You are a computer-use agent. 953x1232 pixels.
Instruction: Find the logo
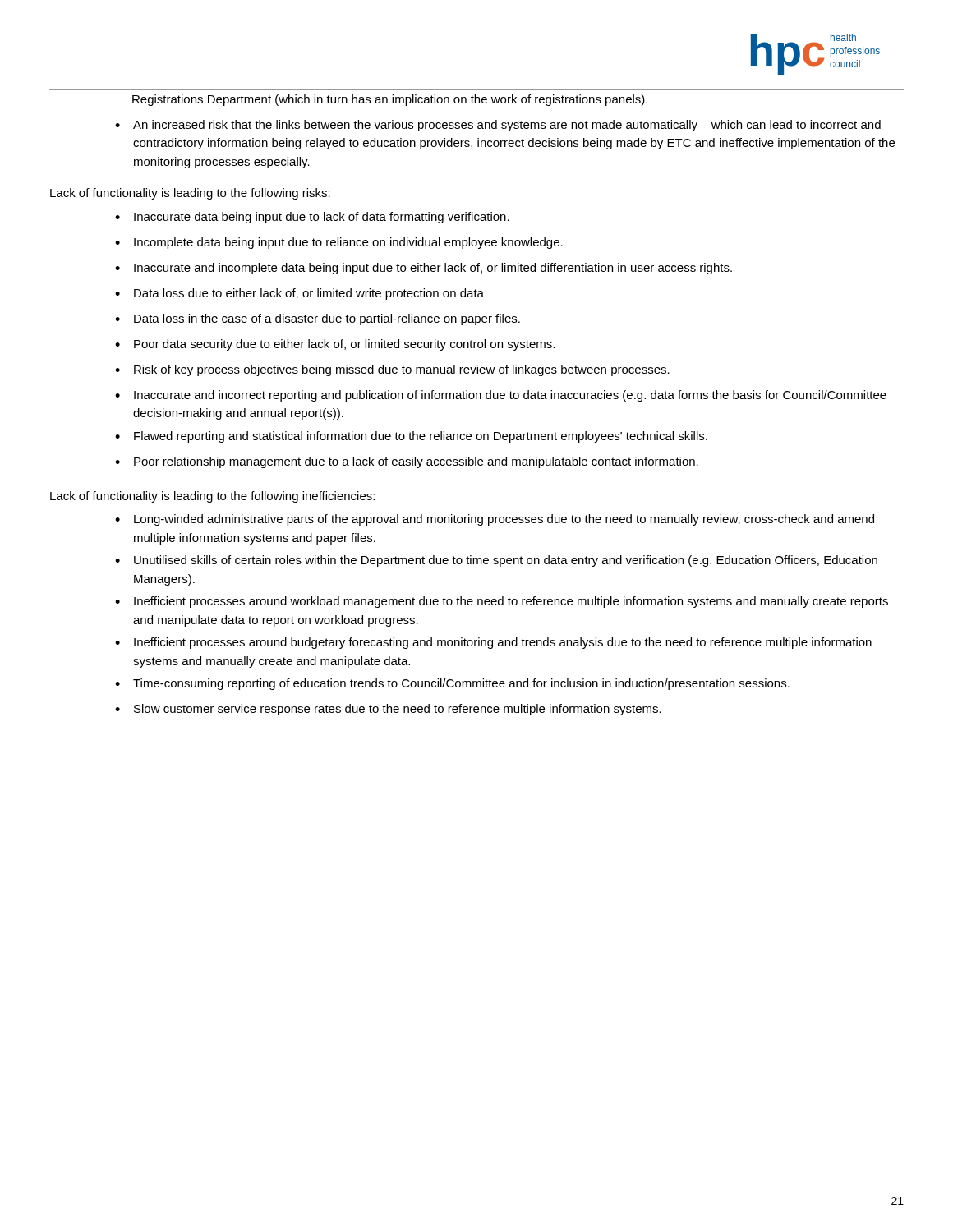[x=826, y=51]
